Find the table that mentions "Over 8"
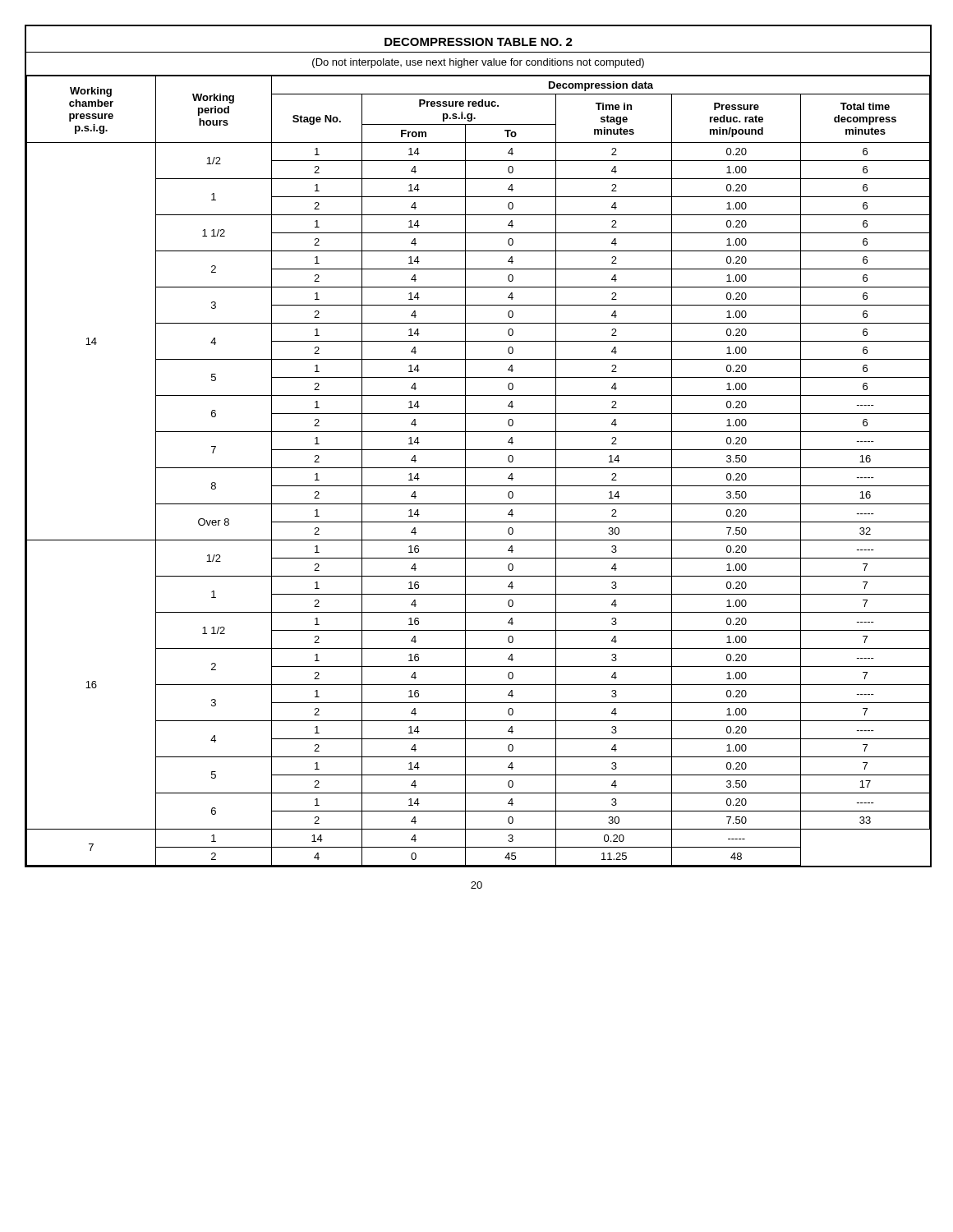This screenshot has height=1232, width=953. [478, 446]
